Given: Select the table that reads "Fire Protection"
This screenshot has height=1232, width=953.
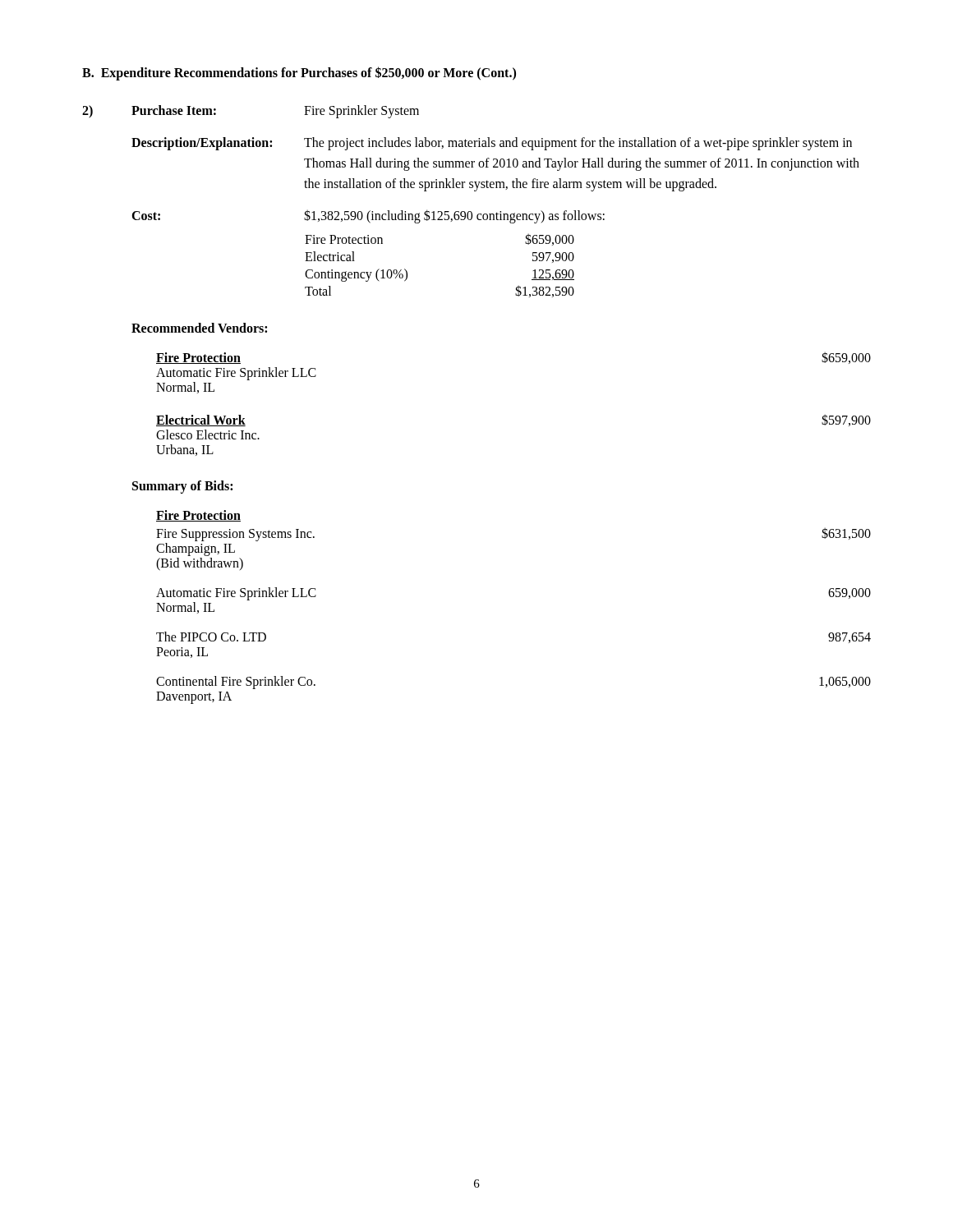Looking at the screenshot, I should click(x=587, y=266).
